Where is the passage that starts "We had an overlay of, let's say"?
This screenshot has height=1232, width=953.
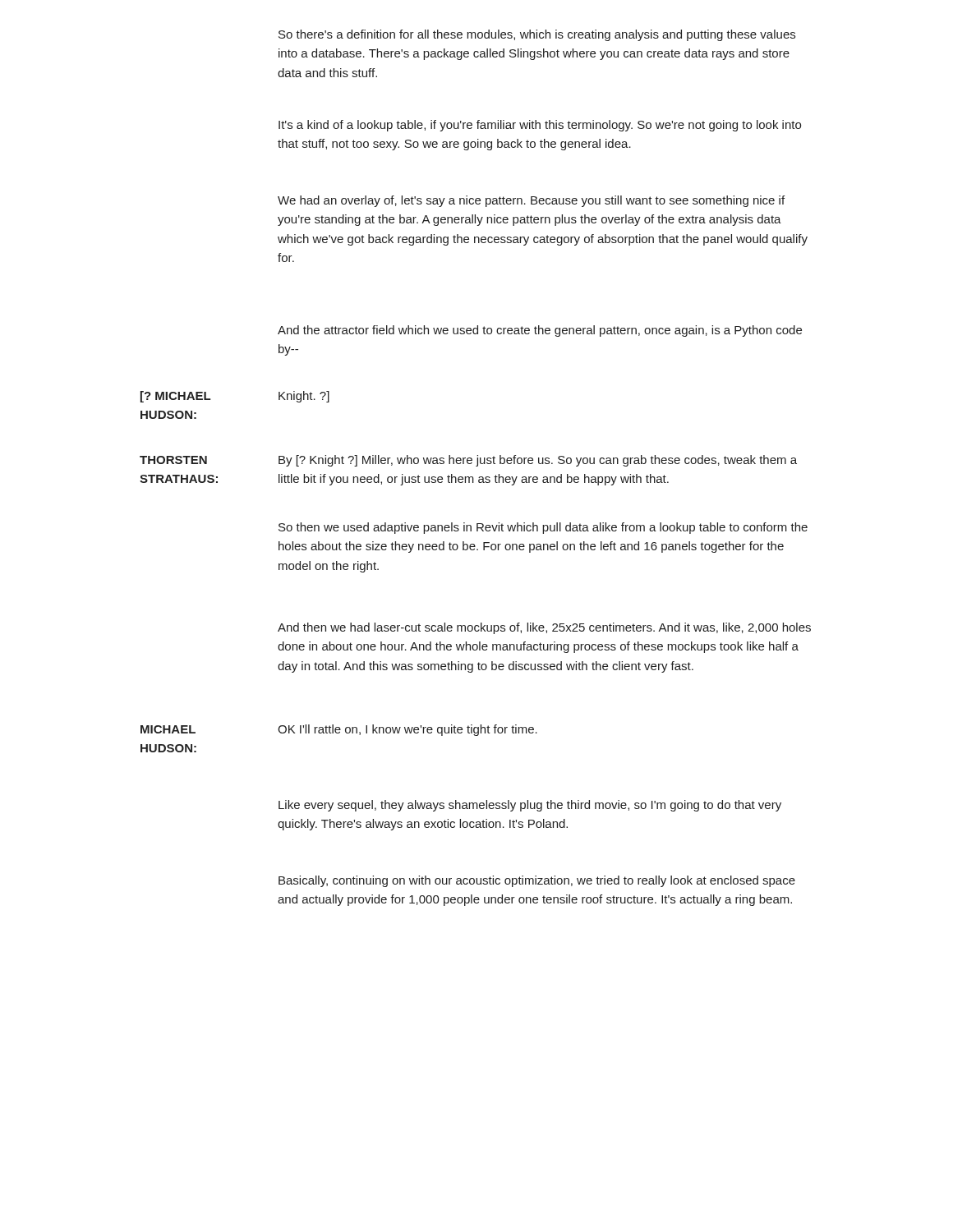[543, 229]
